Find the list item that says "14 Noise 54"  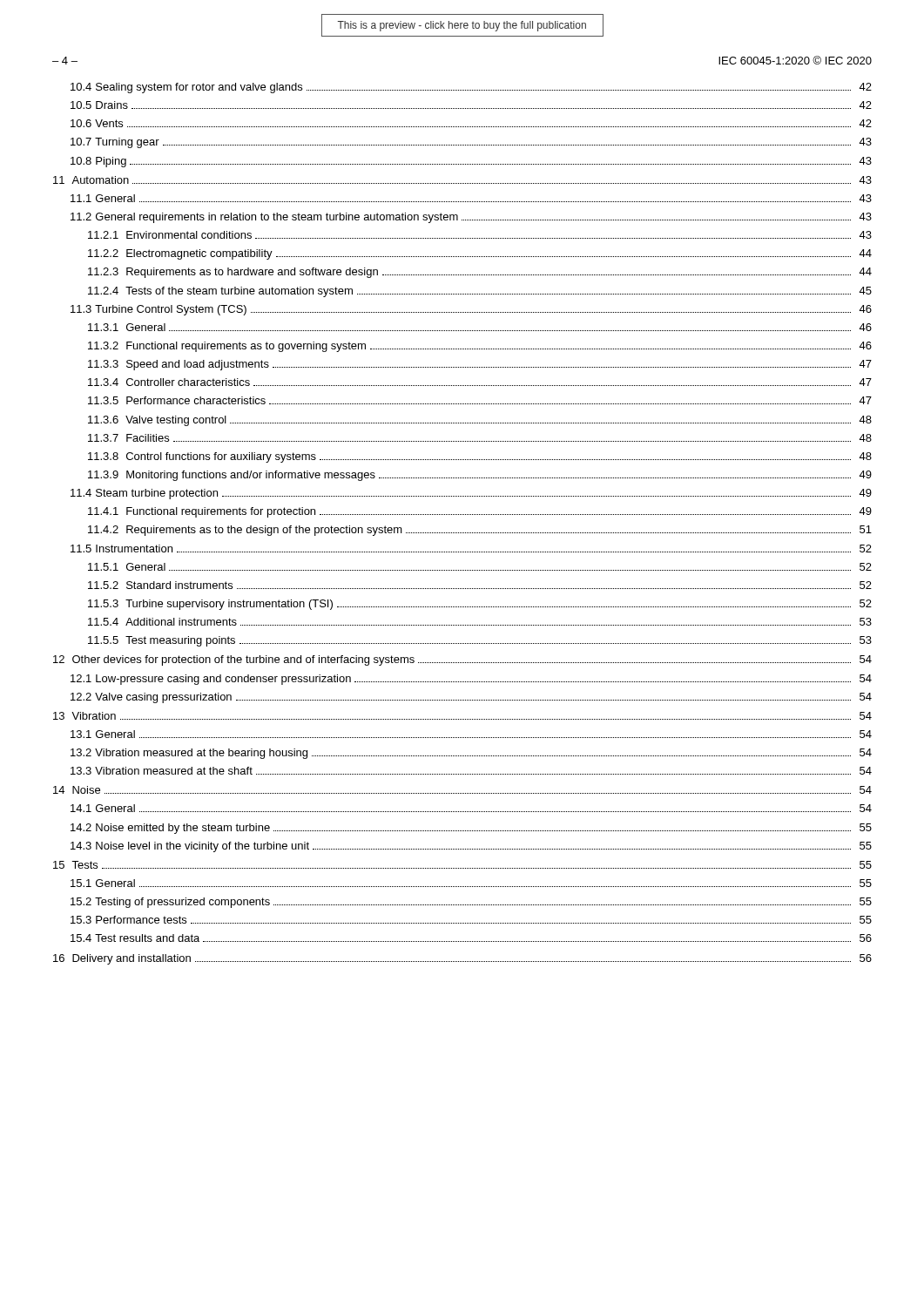[462, 791]
